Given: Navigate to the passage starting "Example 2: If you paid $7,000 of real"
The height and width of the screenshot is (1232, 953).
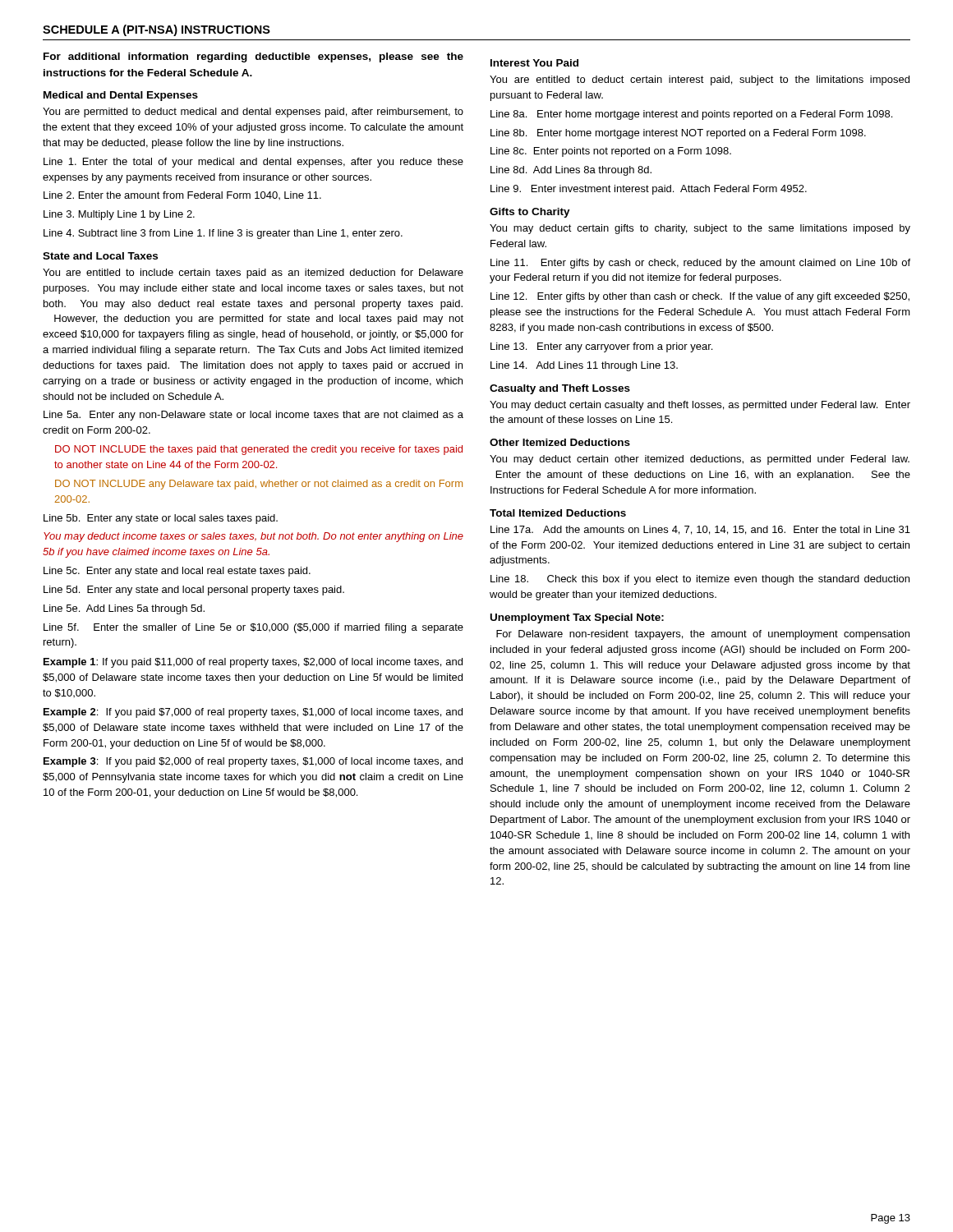Looking at the screenshot, I should (x=253, y=727).
